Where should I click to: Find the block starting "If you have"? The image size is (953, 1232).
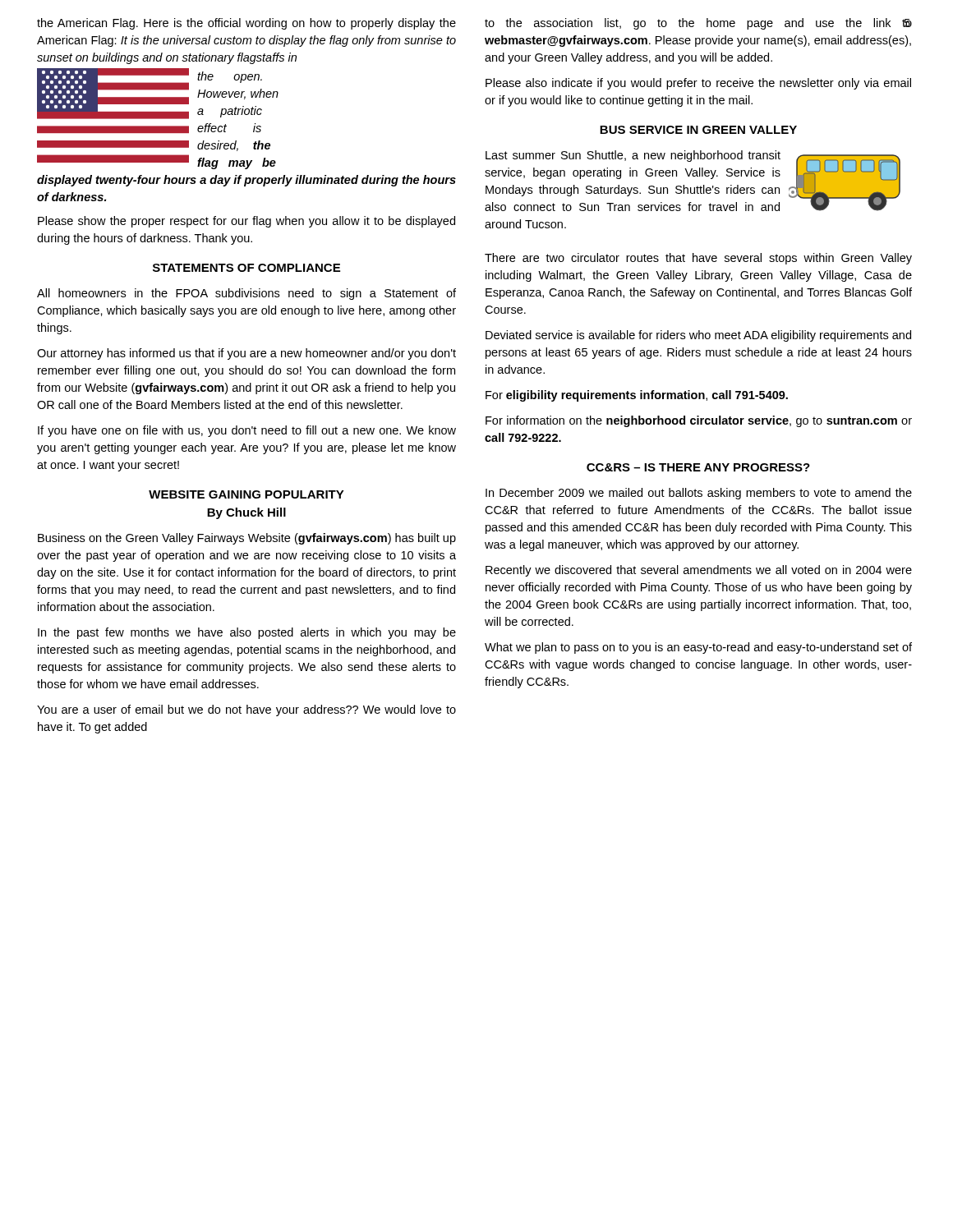[246, 448]
